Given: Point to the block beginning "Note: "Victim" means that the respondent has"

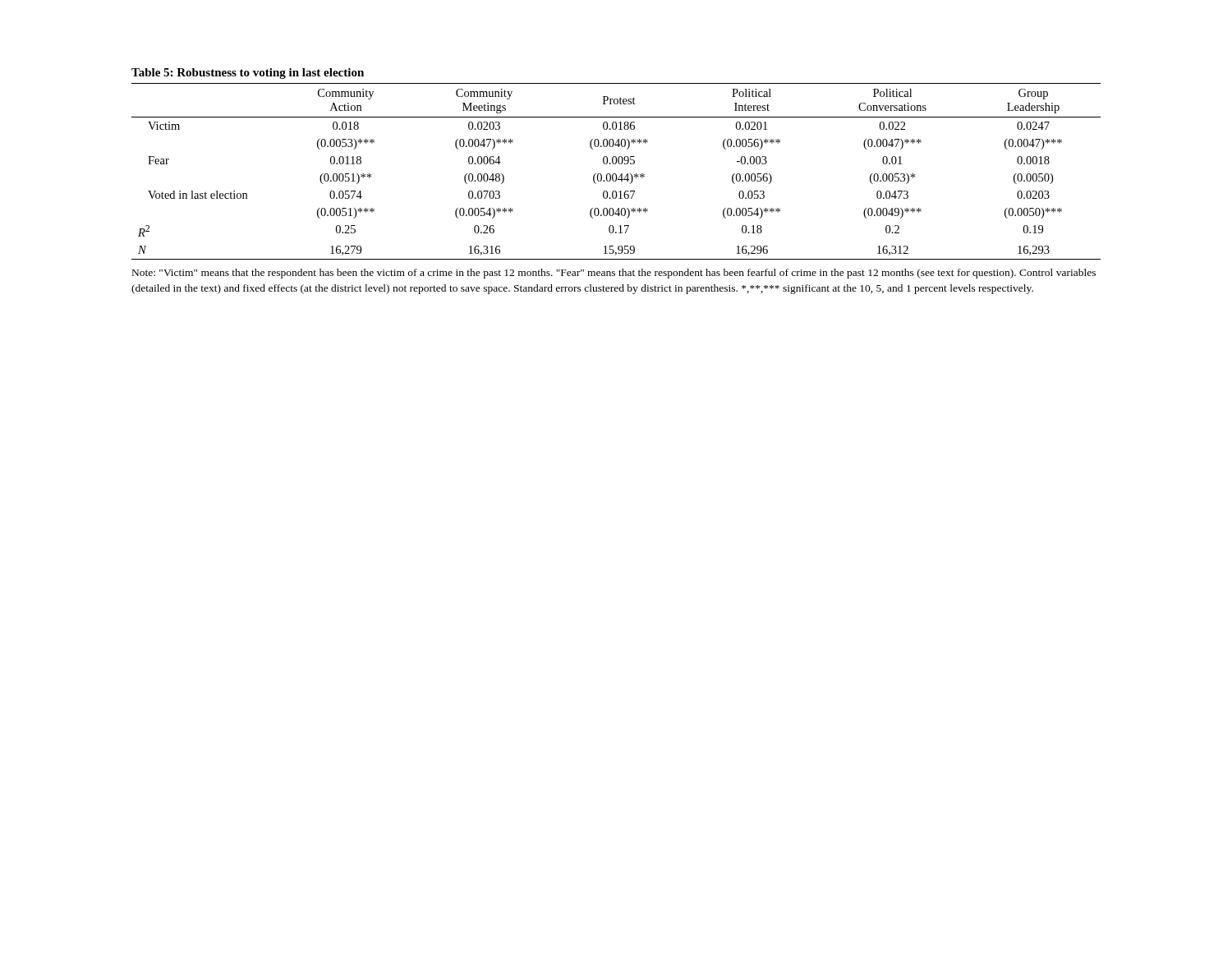Looking at the screenshot, I should [x=614, y=280].
